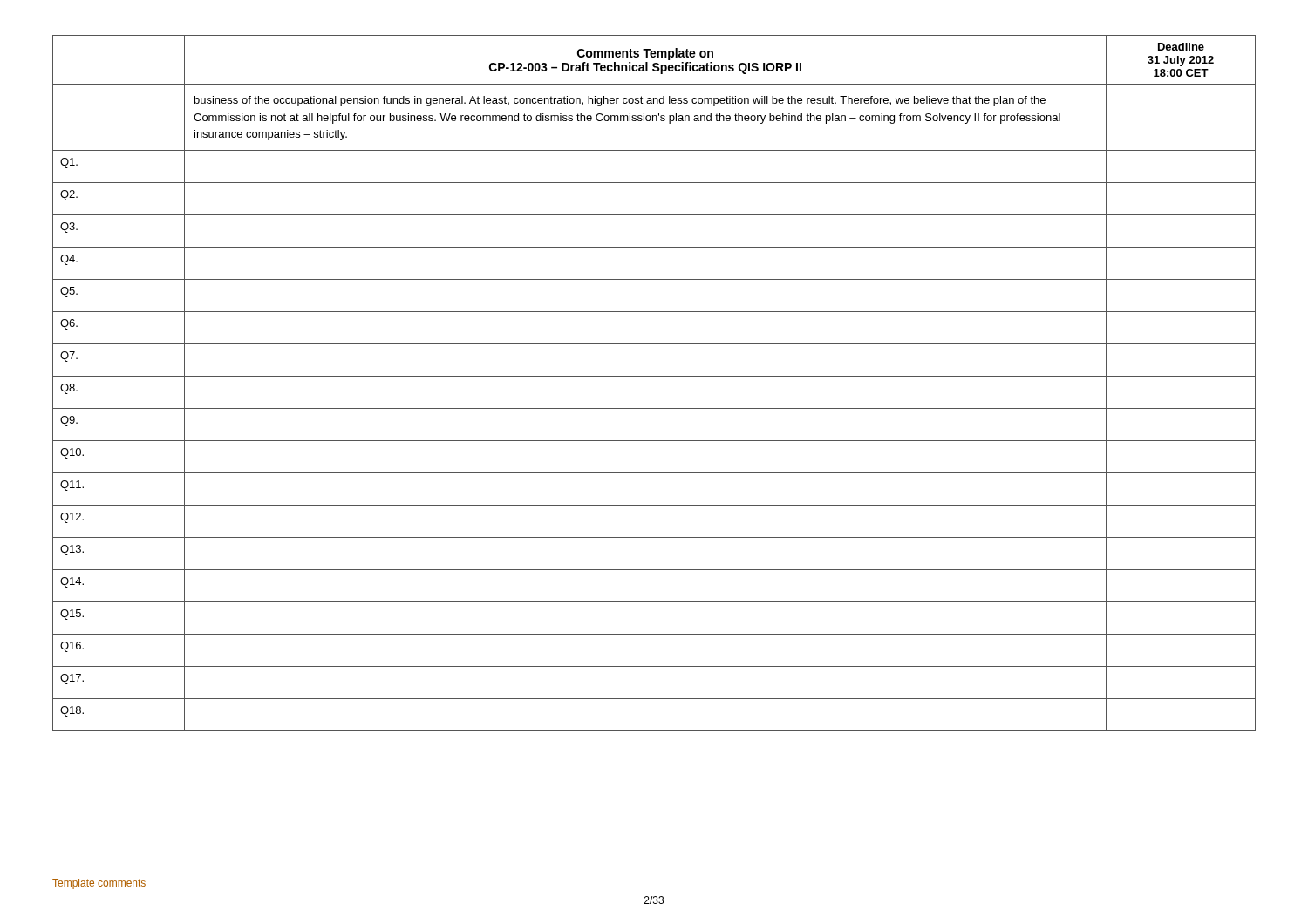Select the table that reads "Deadline 31 July 2012"
This screenshot has width=1308, height=924.
click(654, 383)
